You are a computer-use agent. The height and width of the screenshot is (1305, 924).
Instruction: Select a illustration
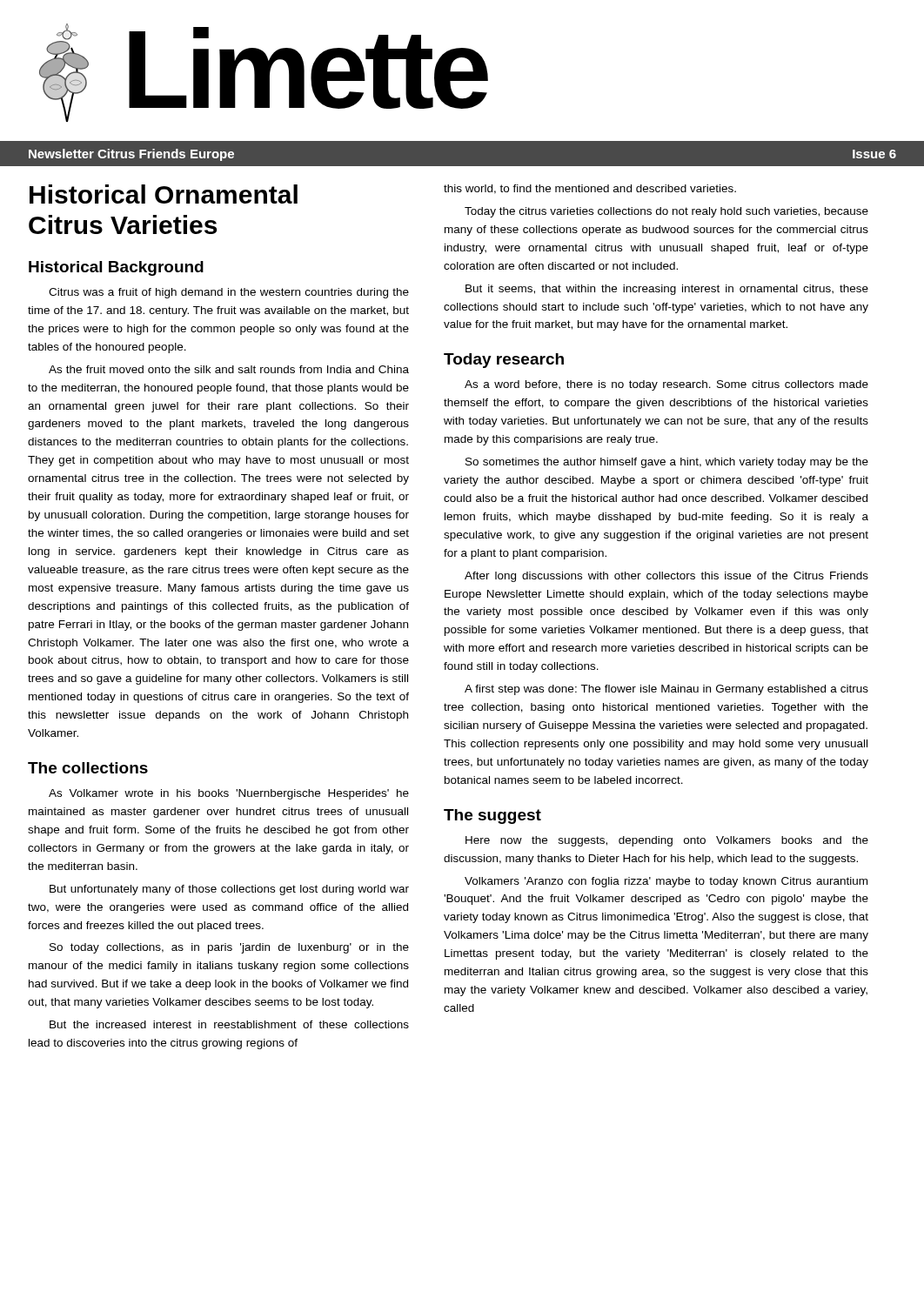(67, 70)
